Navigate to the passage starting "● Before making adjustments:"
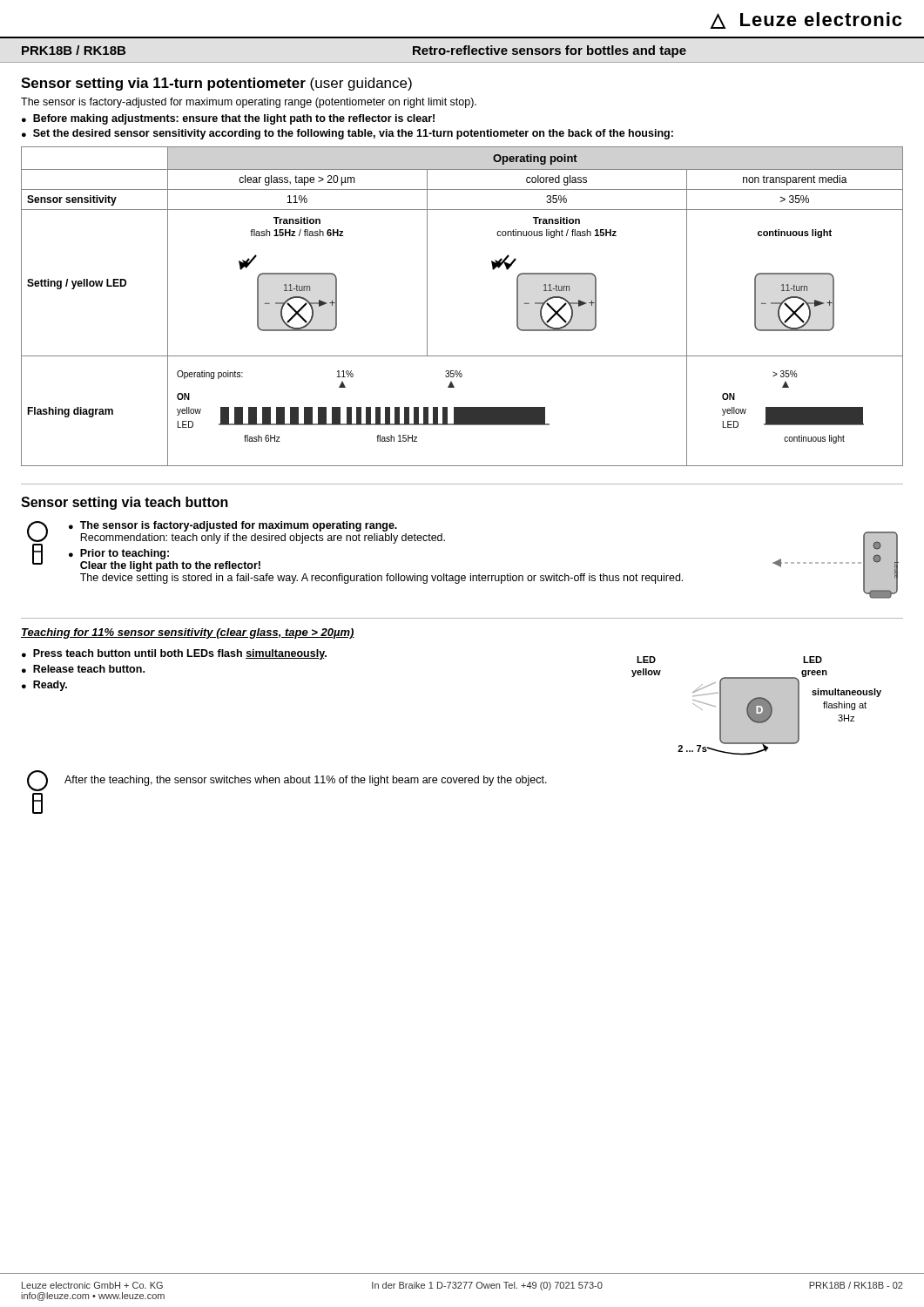Viewport: 924px width, 1307px height. 228,118
